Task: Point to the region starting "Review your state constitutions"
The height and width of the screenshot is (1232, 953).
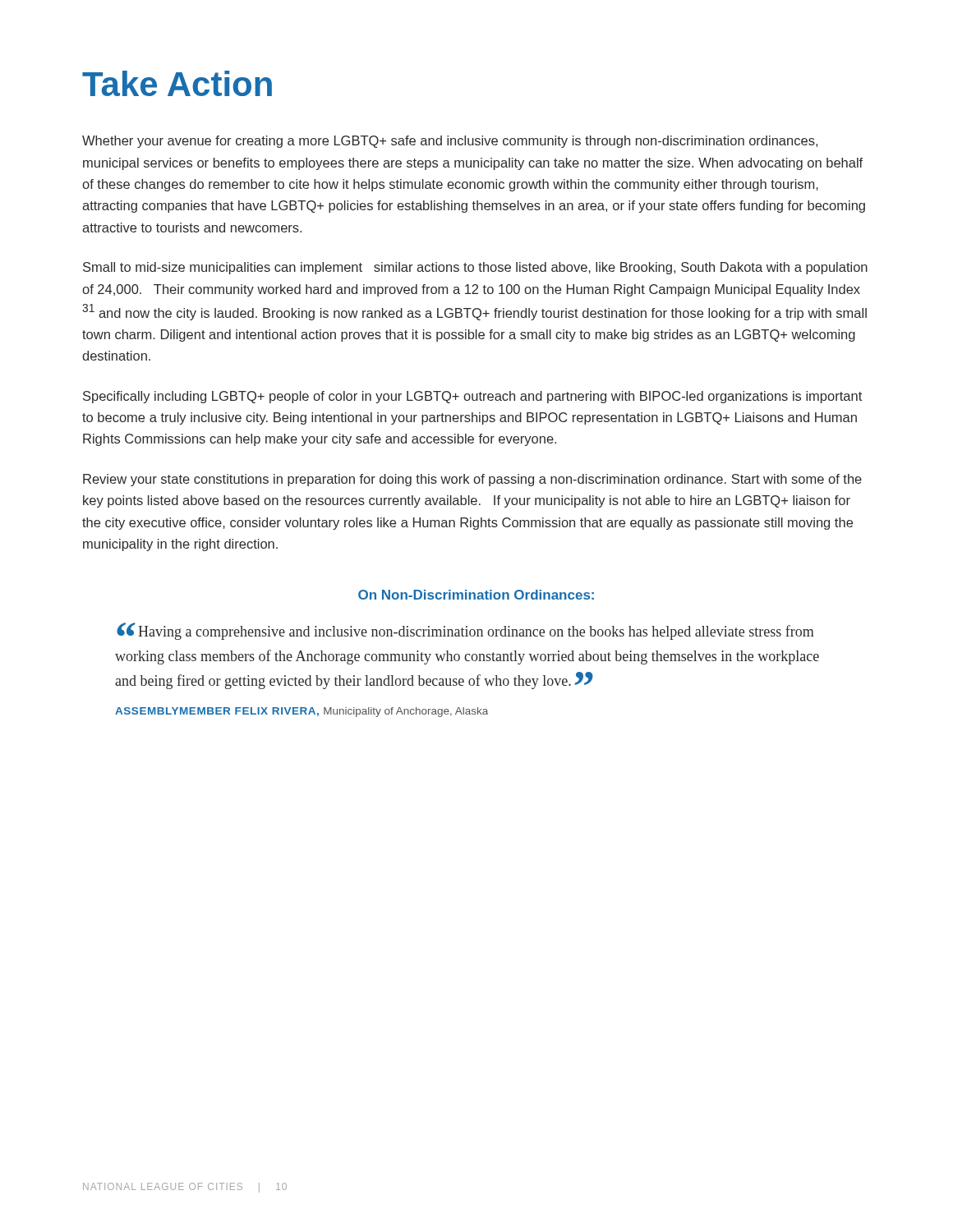Action: 476,511
